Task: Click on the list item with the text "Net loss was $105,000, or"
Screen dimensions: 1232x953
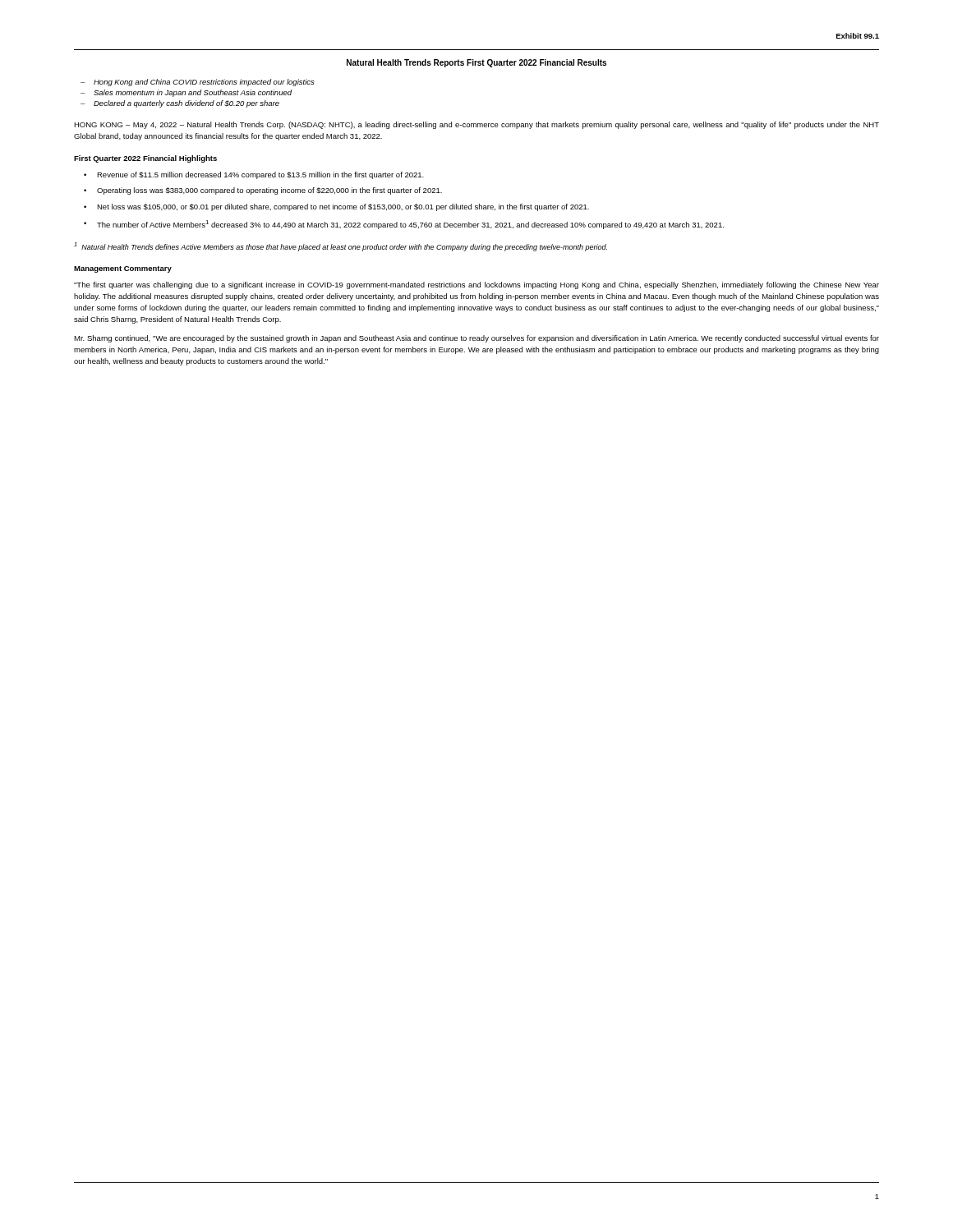Action: point(343,207)
